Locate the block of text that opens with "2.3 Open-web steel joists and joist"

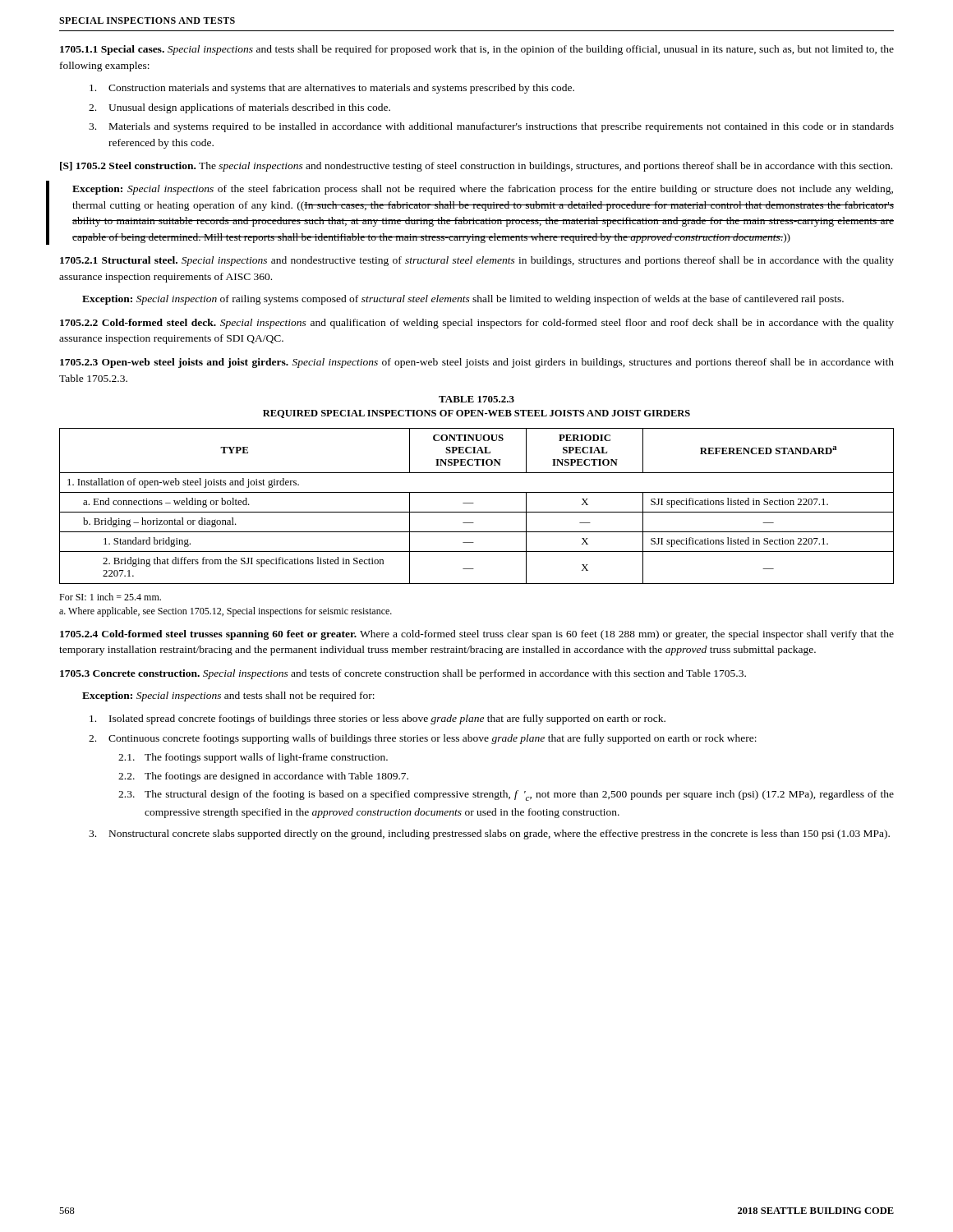(x=476, y=370)
